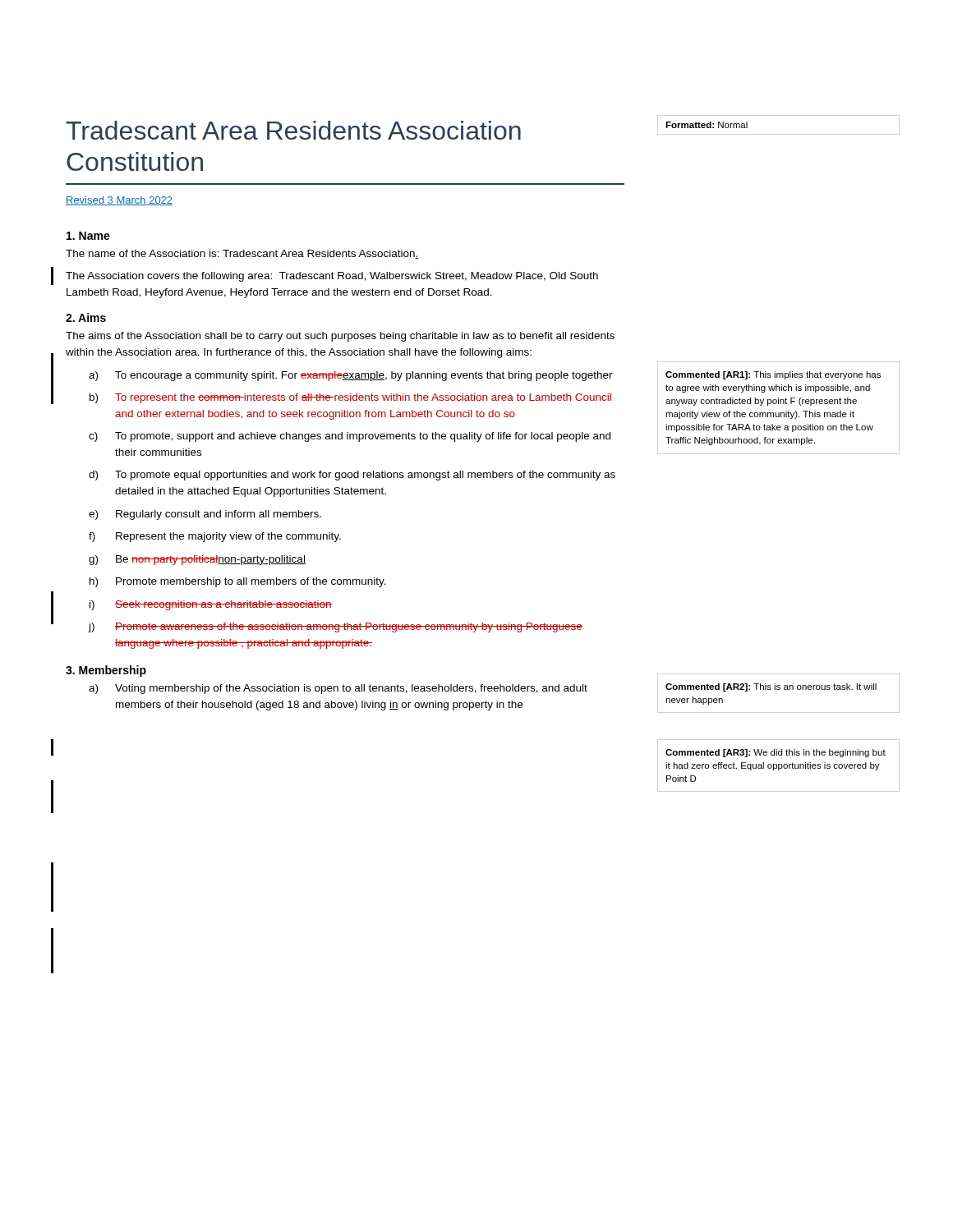This screenshot has width=953, height=1232.
Task: Navigate to the block starting "Commented [AR2]: This is an onerous"
Action: tap(778, 693)
